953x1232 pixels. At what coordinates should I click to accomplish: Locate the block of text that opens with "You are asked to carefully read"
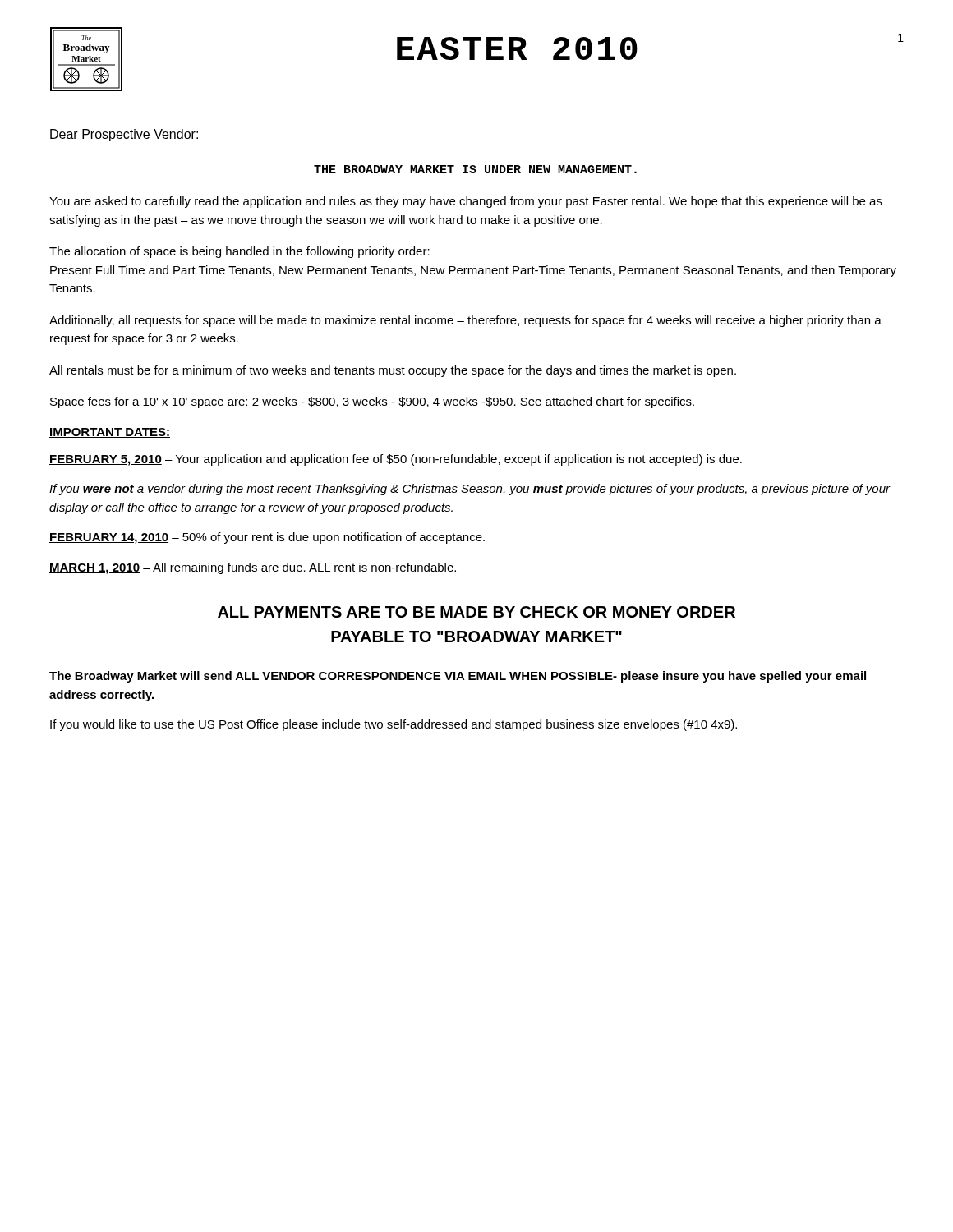(x=466, y=210)
